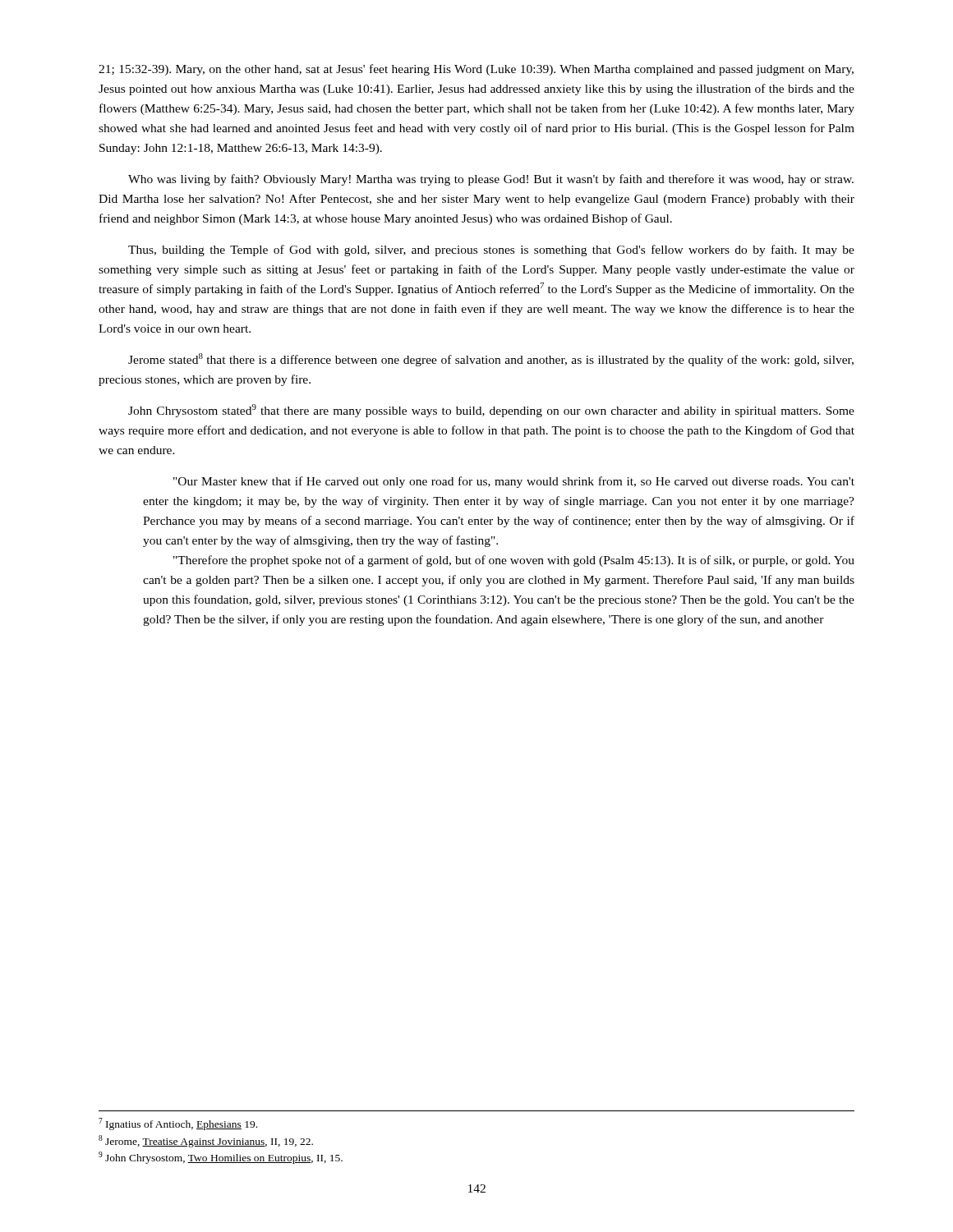Viewport: 953px width, 1232px height.
Task: Where is the passage that starts "Who was living by faith? Obviously"?
Action: 476,199
